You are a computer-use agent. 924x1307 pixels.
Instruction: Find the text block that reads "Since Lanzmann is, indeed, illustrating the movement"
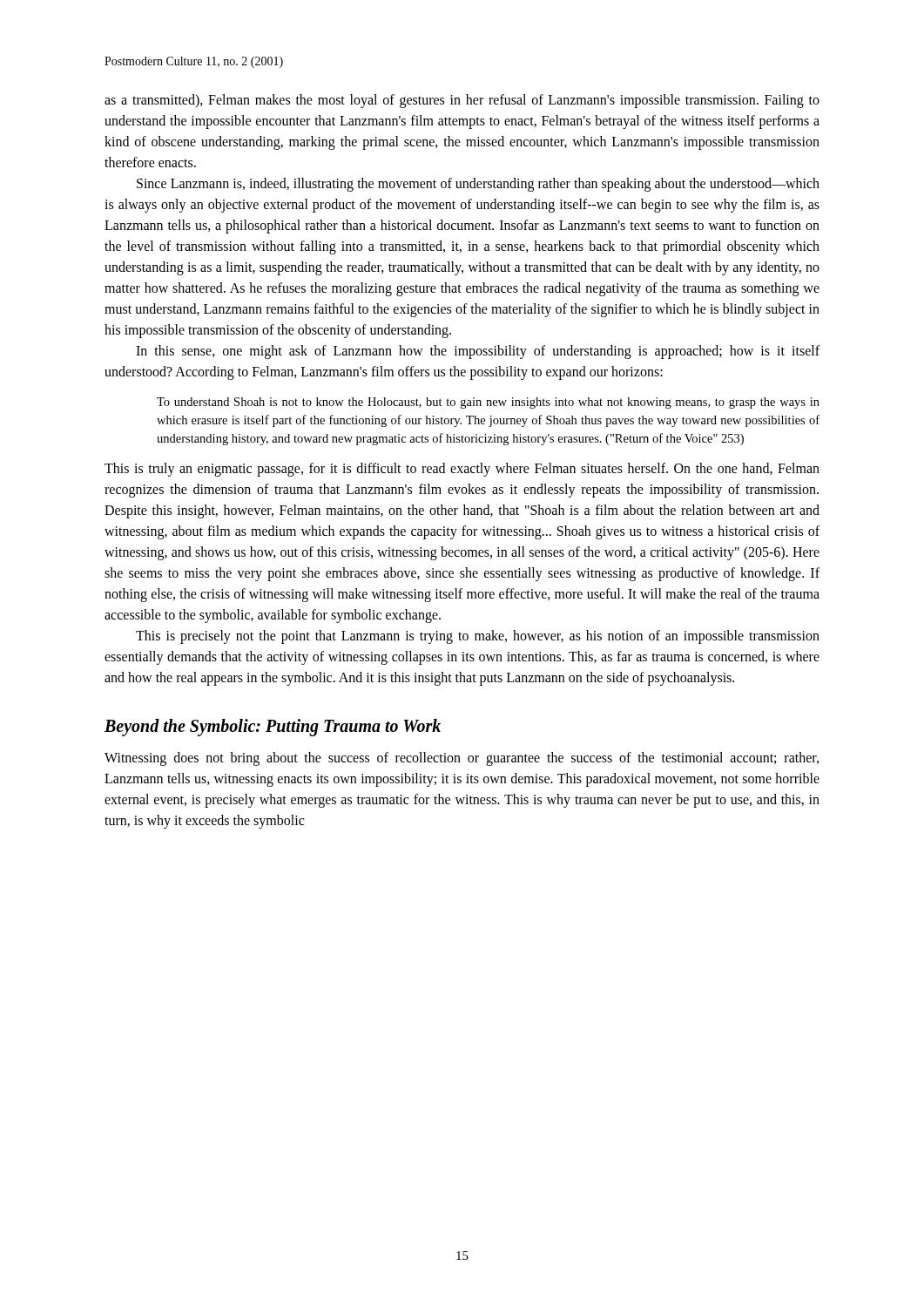click(462, 257)
